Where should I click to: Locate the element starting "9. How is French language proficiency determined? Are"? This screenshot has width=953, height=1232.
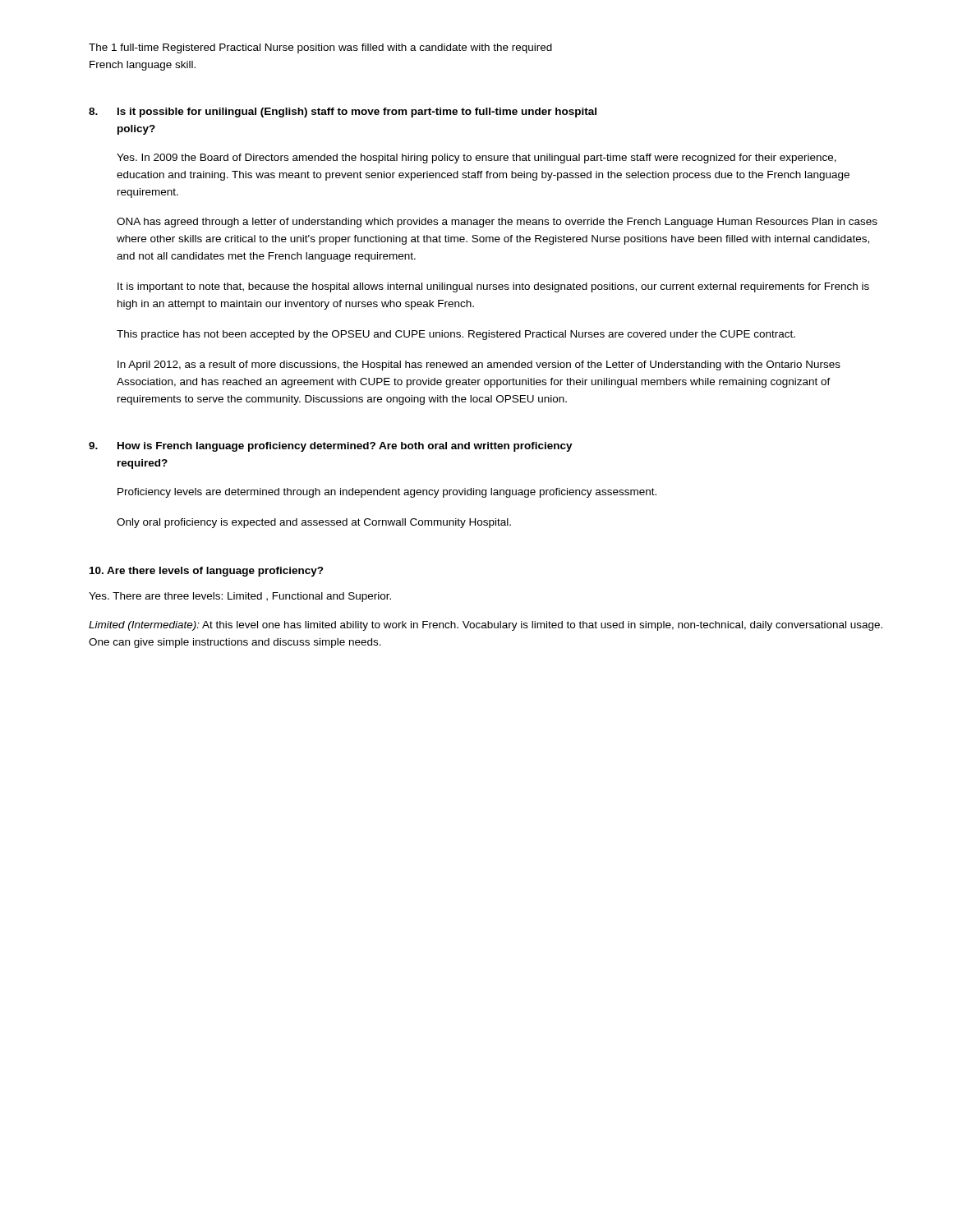pyautogui.click(x=488, y=455)
